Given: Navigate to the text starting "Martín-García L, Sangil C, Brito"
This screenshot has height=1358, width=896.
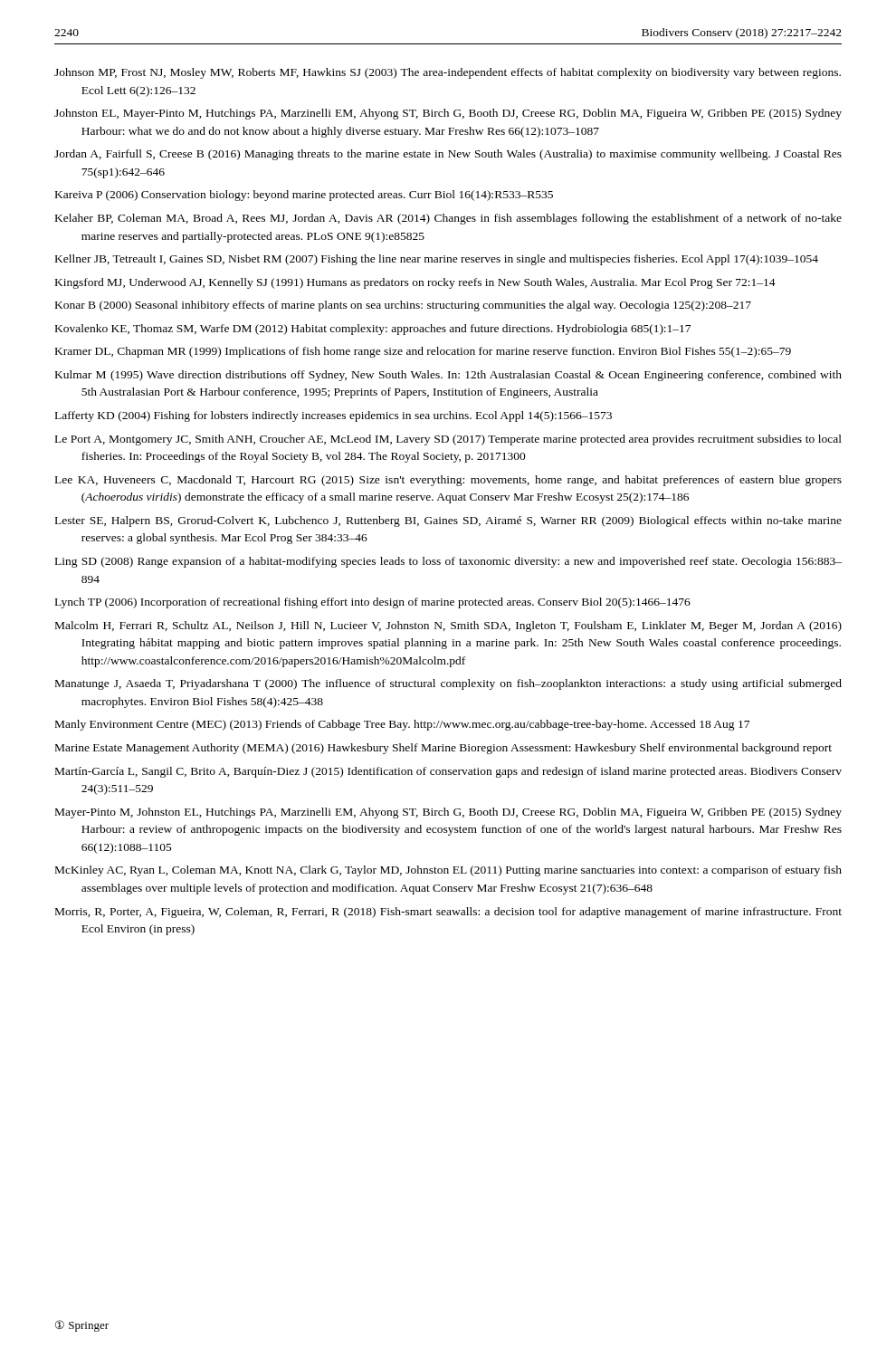Looking at the screenshot, I should click(x=448, y=779).
